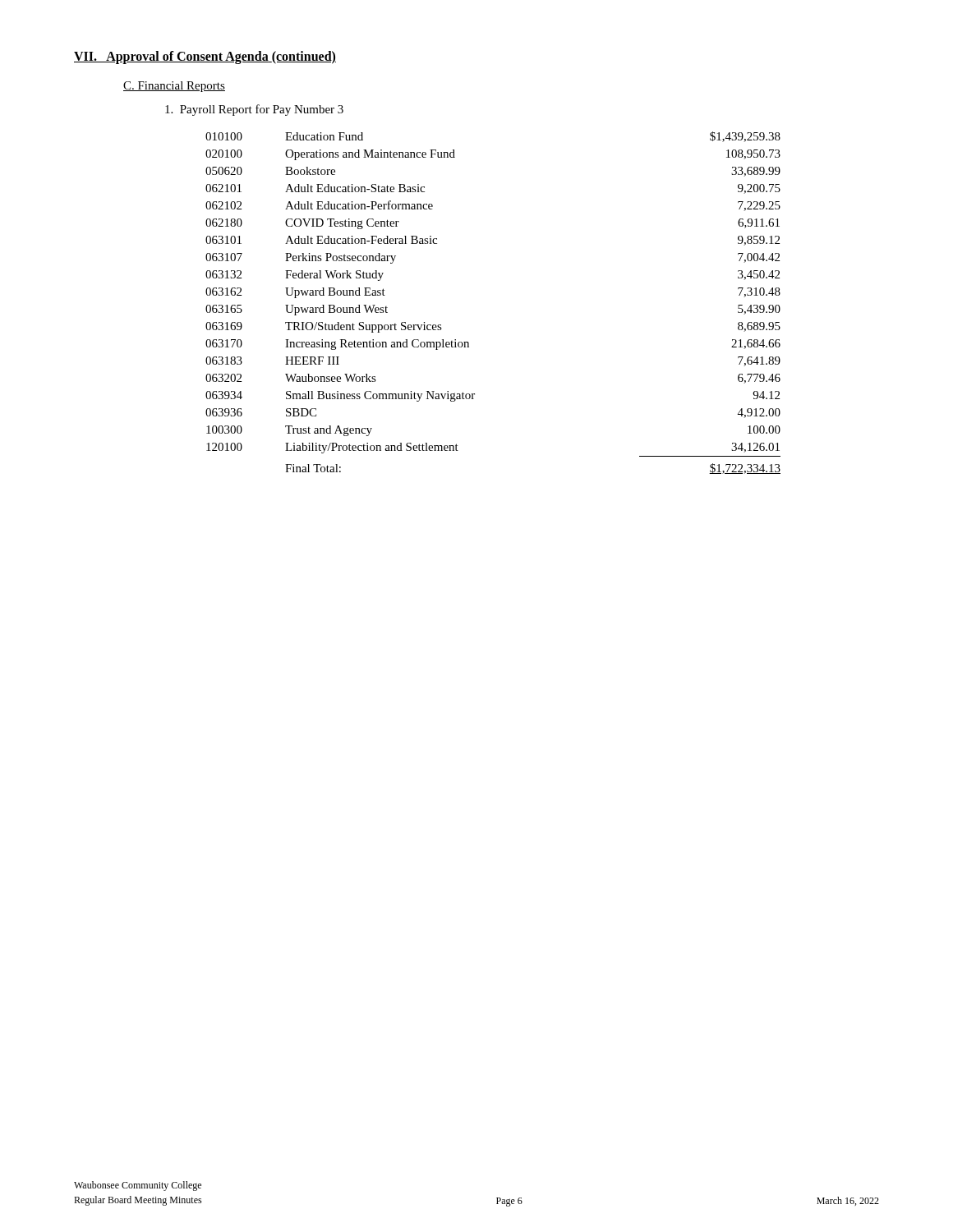Find the table that mentions "Small Business Community"
The width and height of the screenshot is (953, 1232).
tap(476, 303)
